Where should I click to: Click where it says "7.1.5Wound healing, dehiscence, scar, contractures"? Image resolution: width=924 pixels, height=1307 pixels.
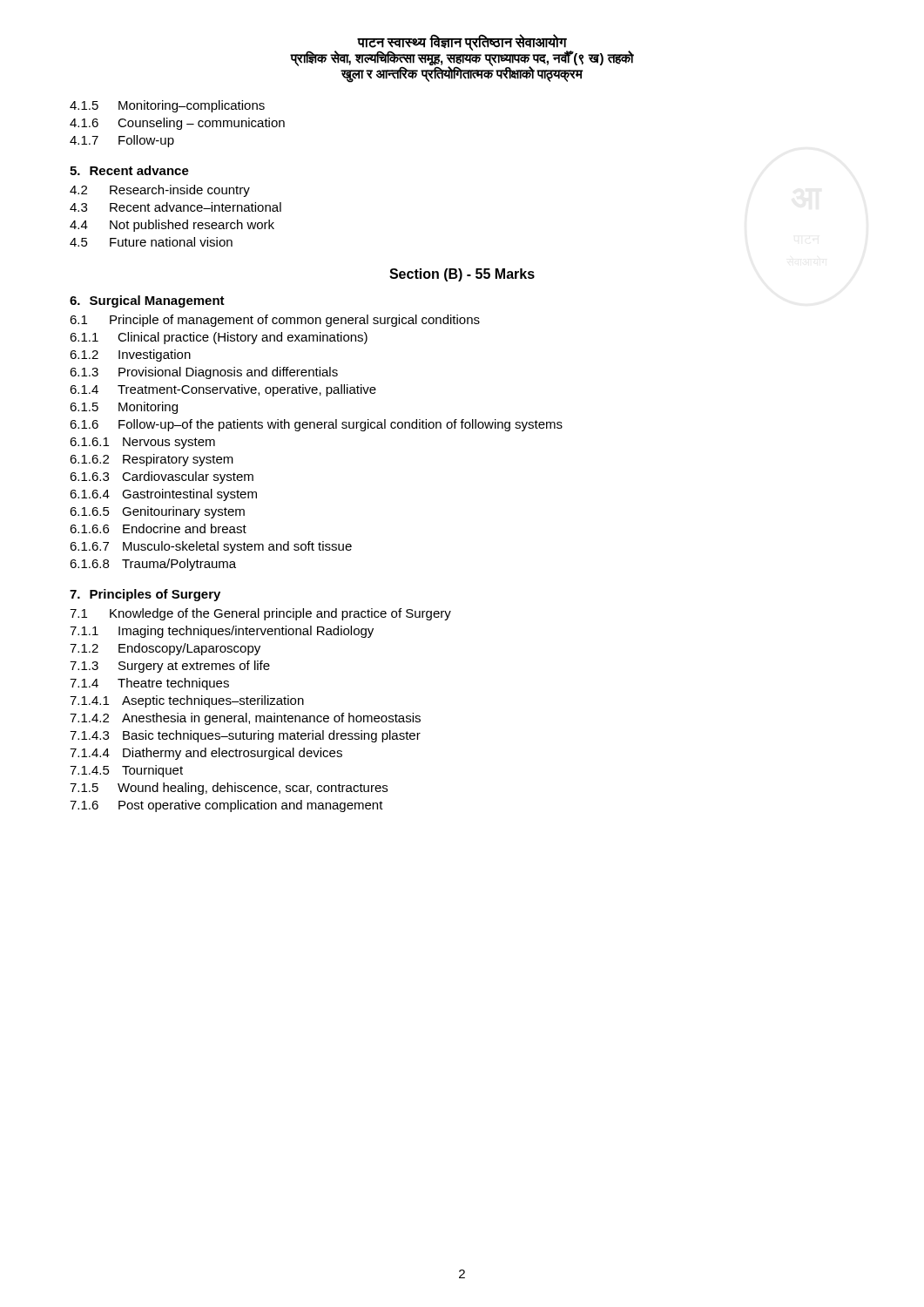click(229, 787)
